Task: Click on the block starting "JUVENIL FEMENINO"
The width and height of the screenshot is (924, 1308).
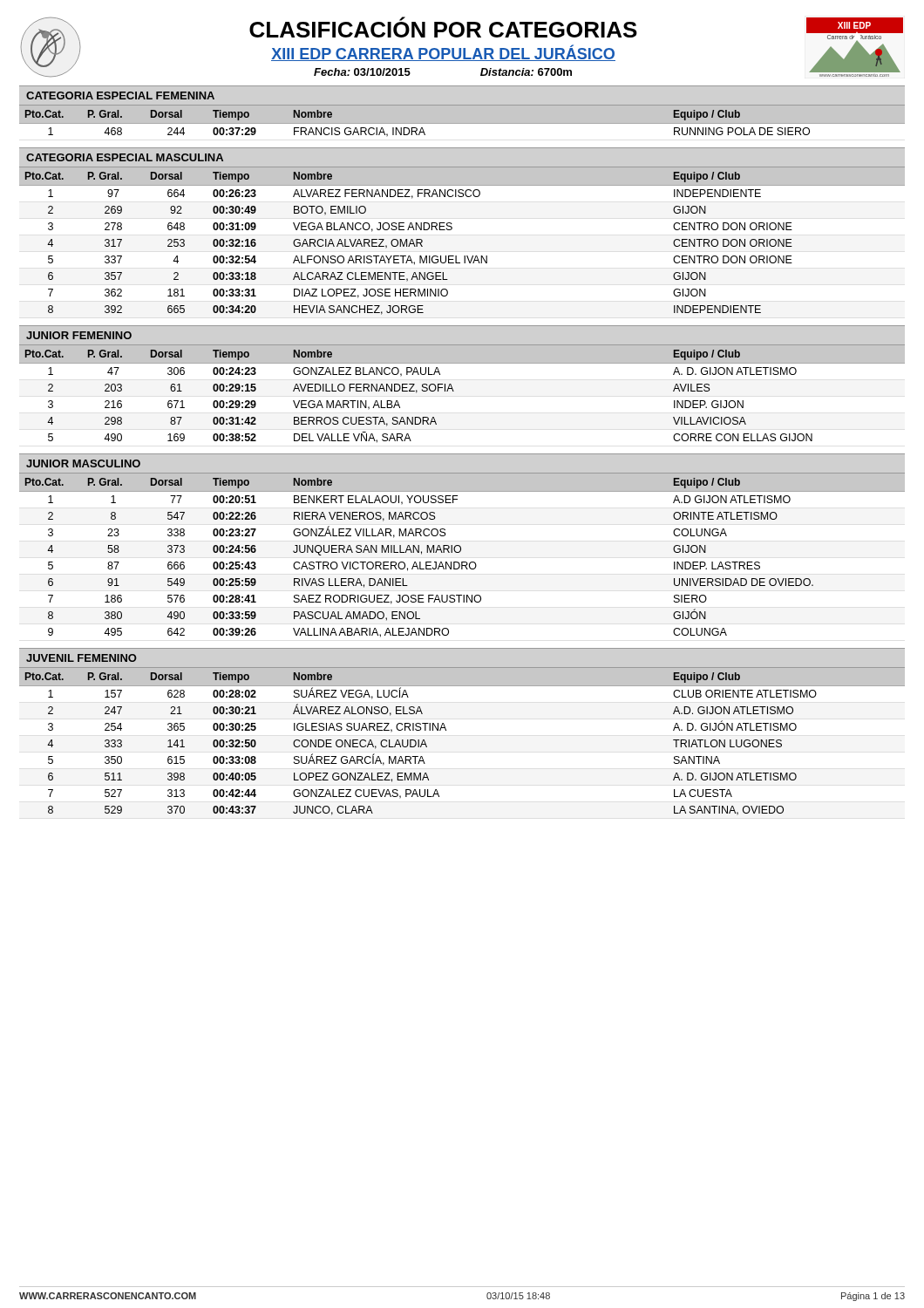Action: pos(81,658)
